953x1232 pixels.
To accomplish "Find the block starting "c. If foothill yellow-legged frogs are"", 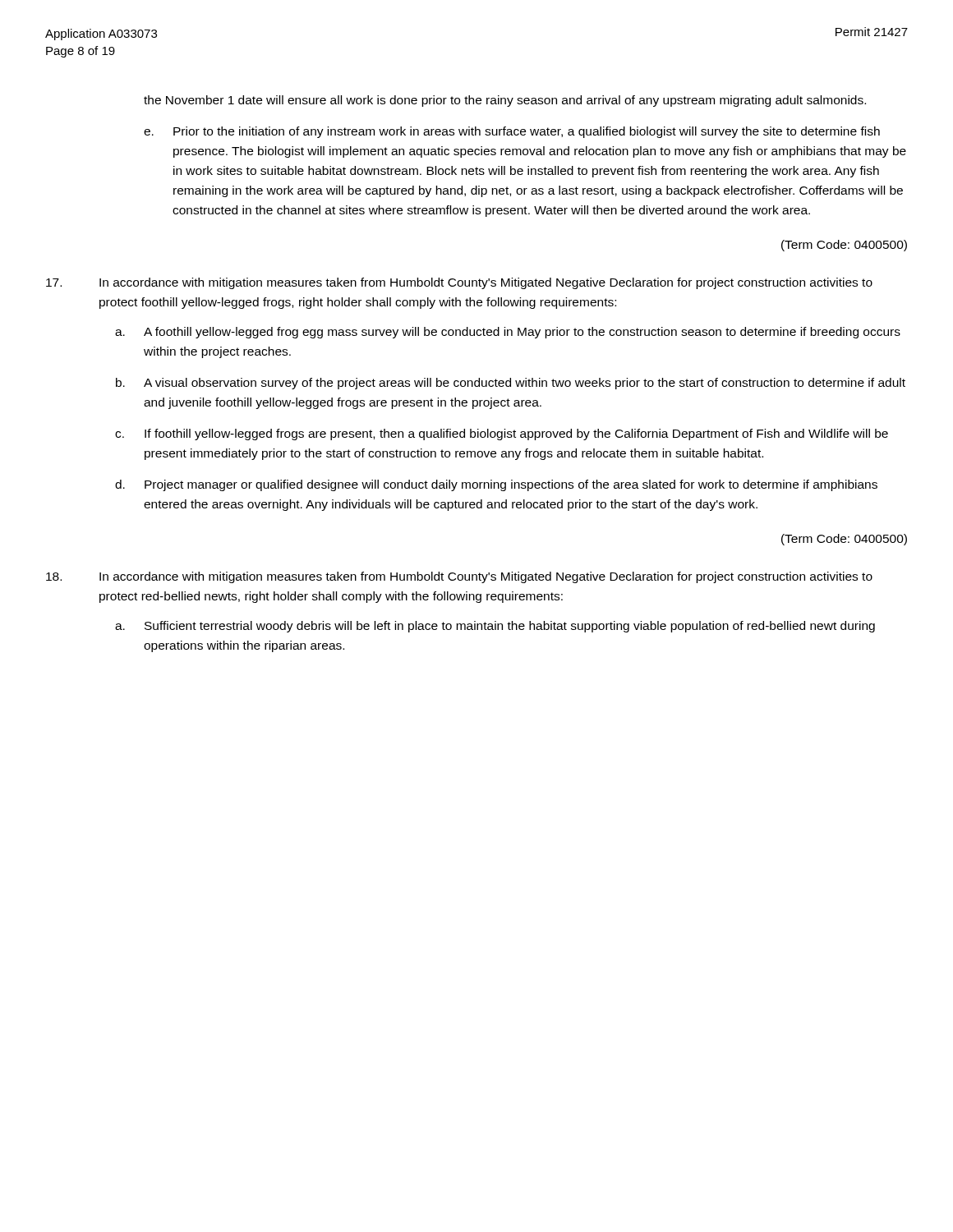I will click(x=511, y=444).
